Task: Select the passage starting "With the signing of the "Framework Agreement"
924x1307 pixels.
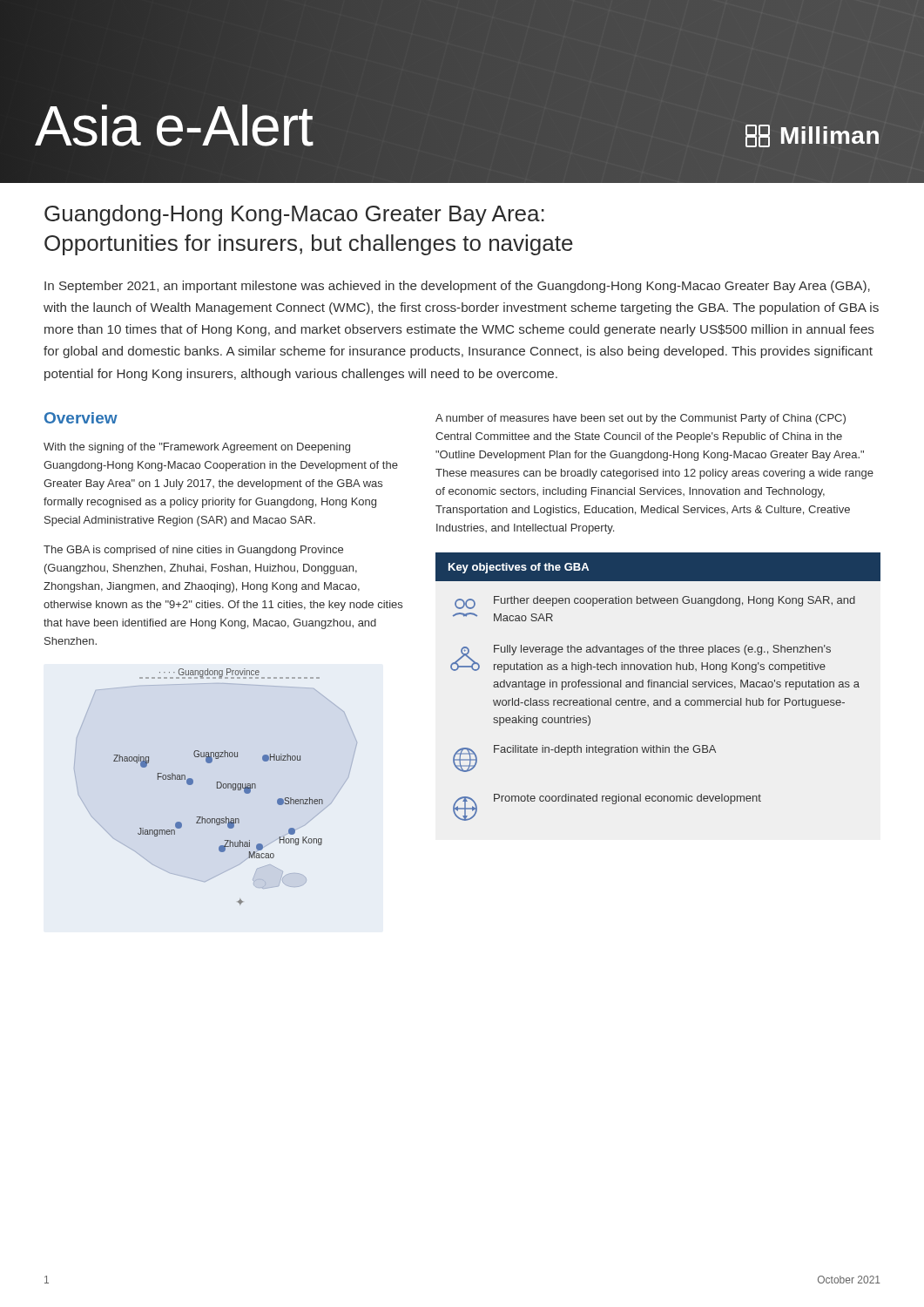Action: [221, 483]
